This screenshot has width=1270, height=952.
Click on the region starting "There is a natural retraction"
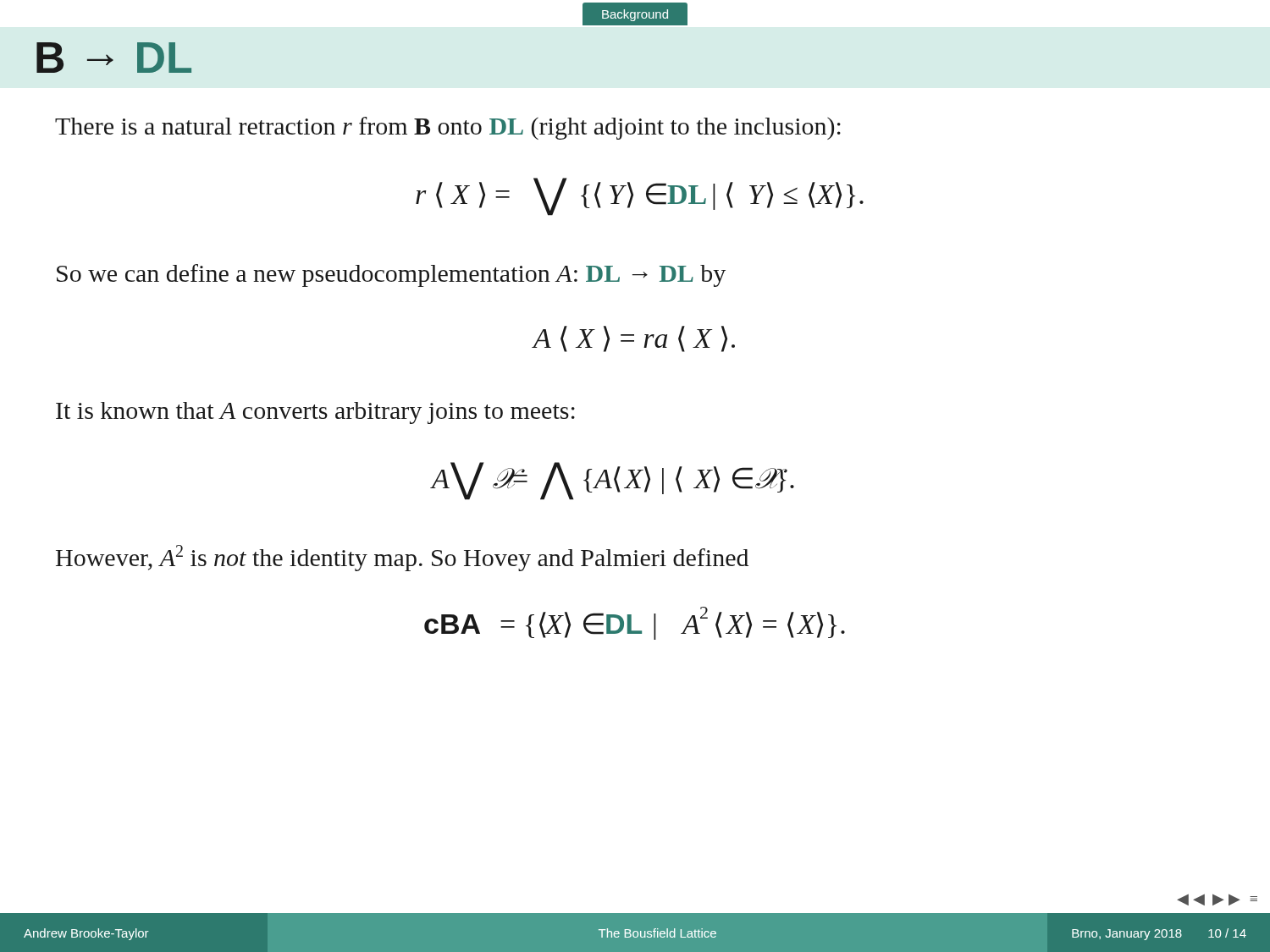[x=449, y=126]
